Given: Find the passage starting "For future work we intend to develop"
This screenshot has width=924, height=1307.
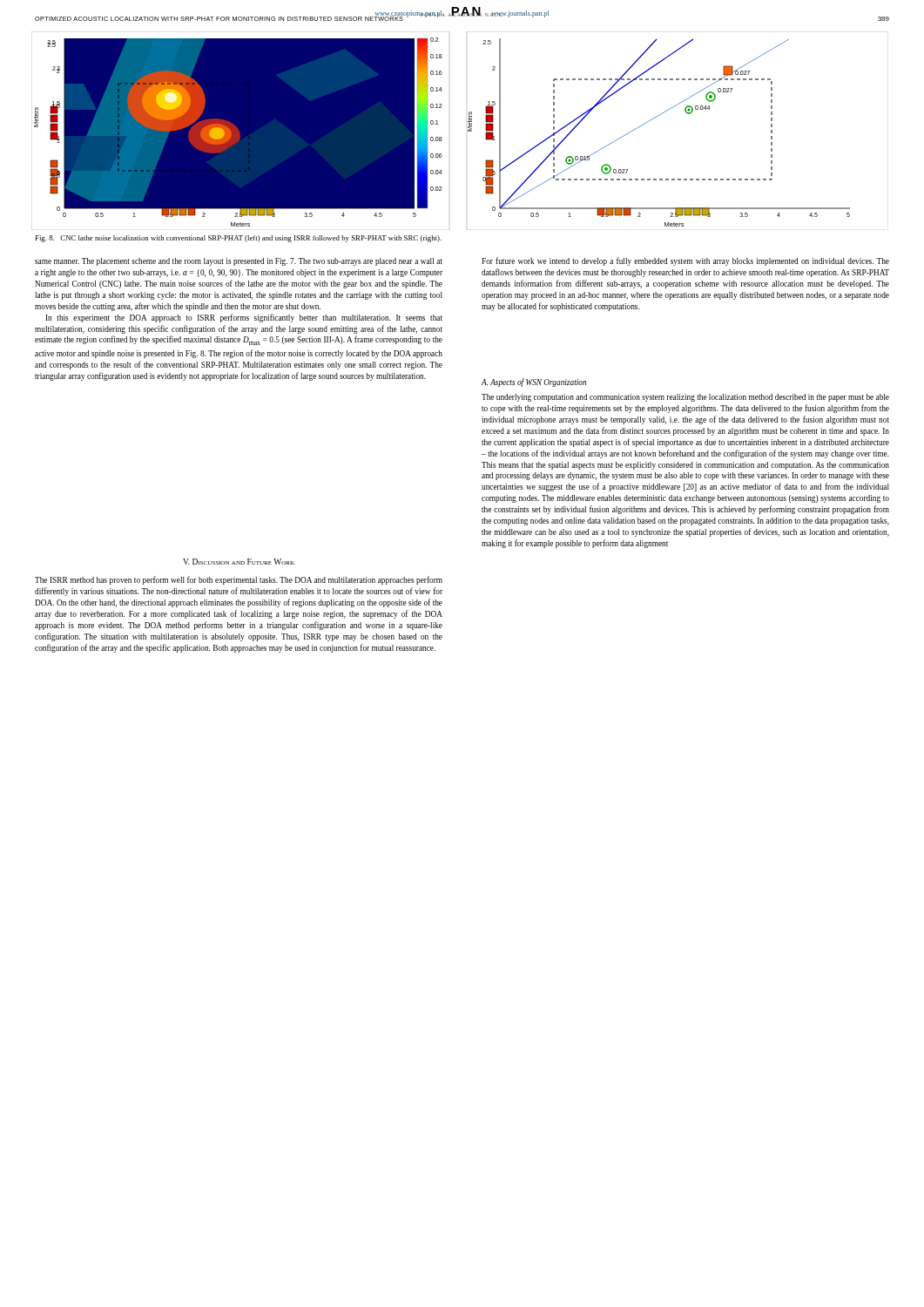Looking at the screenshot, I should [685, 284].
